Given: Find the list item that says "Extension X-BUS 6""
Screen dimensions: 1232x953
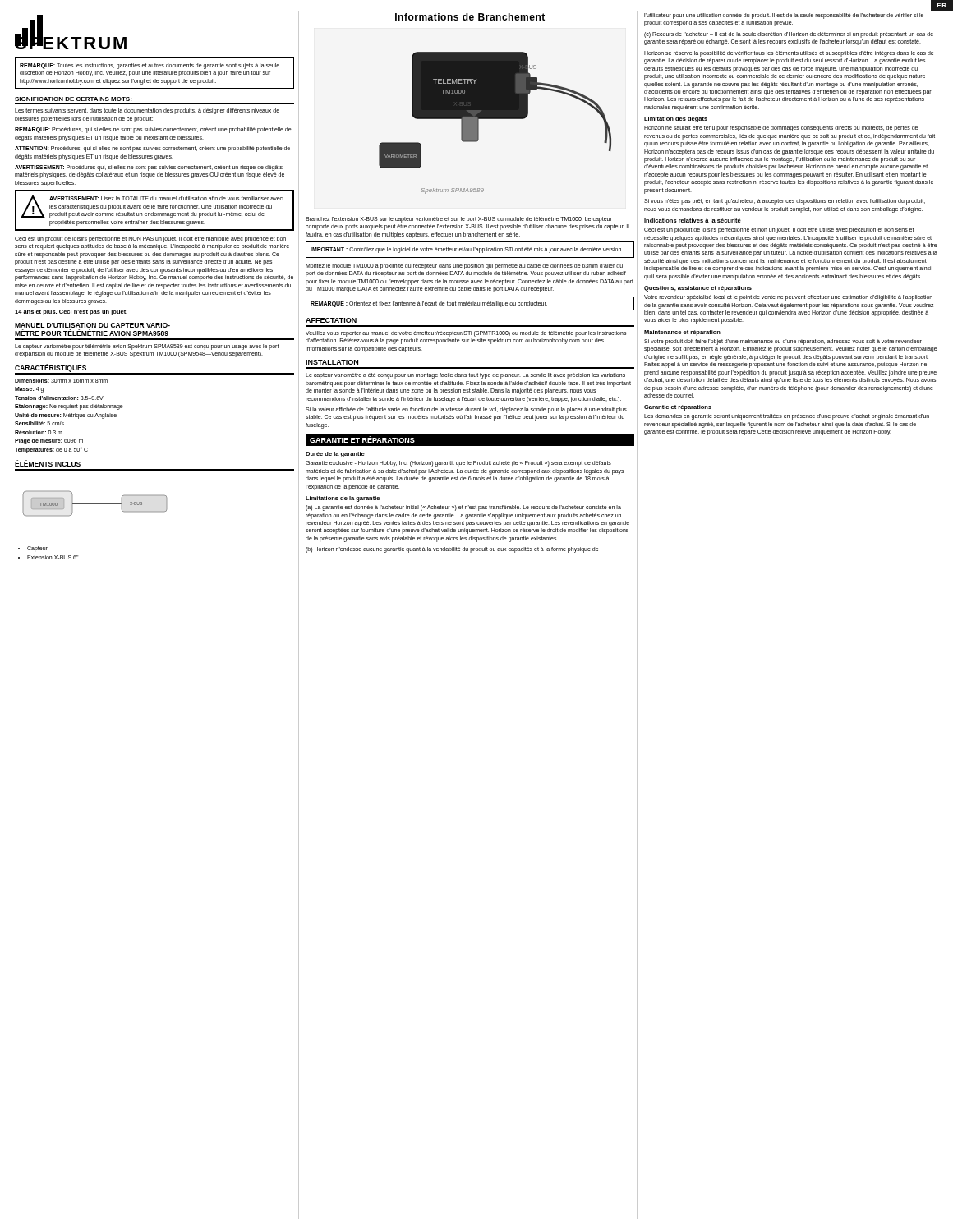Looking at the screenshot, I should coord(53,557).
